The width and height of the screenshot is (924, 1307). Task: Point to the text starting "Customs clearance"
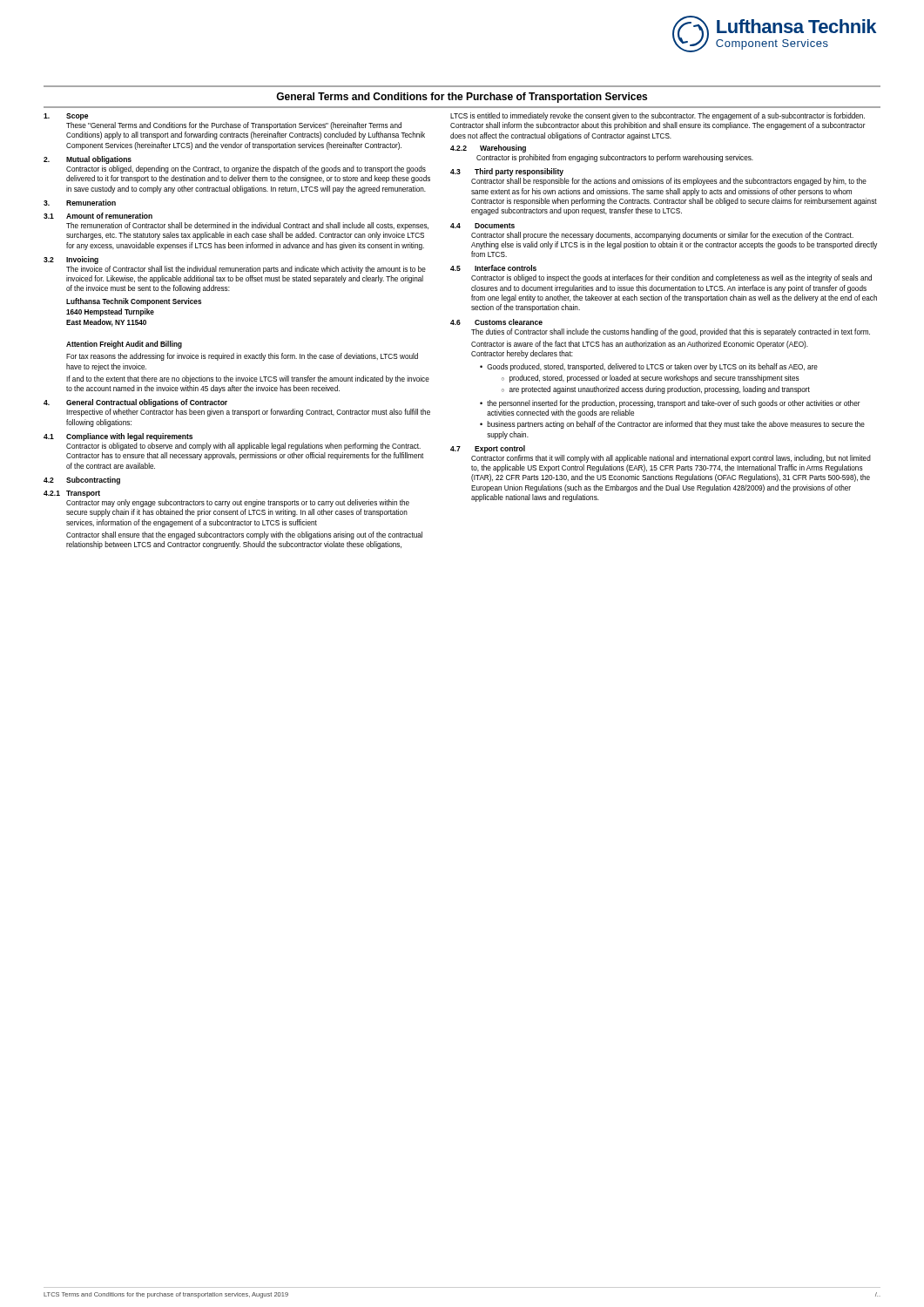(509, 322)
